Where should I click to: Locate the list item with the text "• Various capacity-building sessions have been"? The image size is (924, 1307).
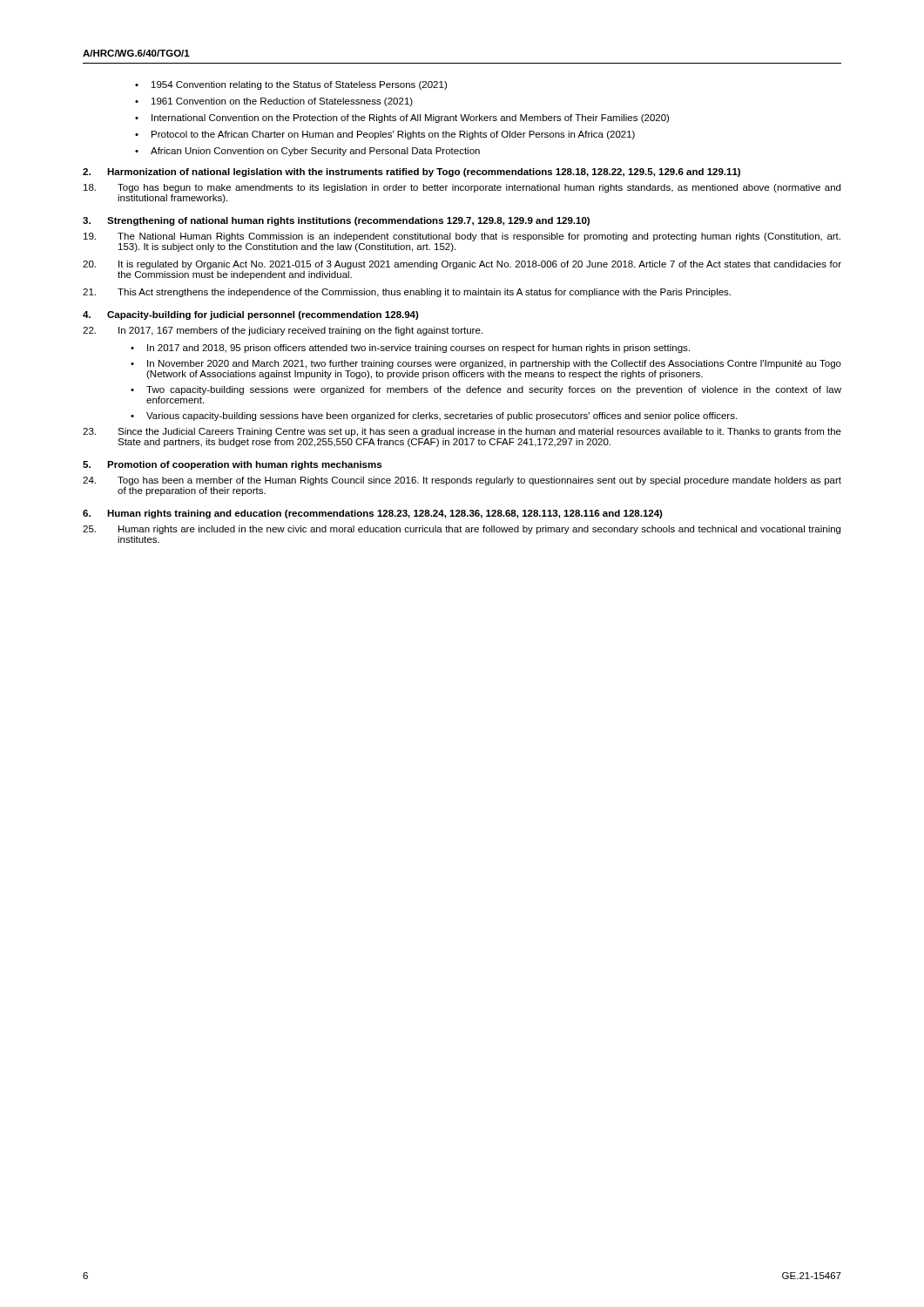(x=486, y=416)
